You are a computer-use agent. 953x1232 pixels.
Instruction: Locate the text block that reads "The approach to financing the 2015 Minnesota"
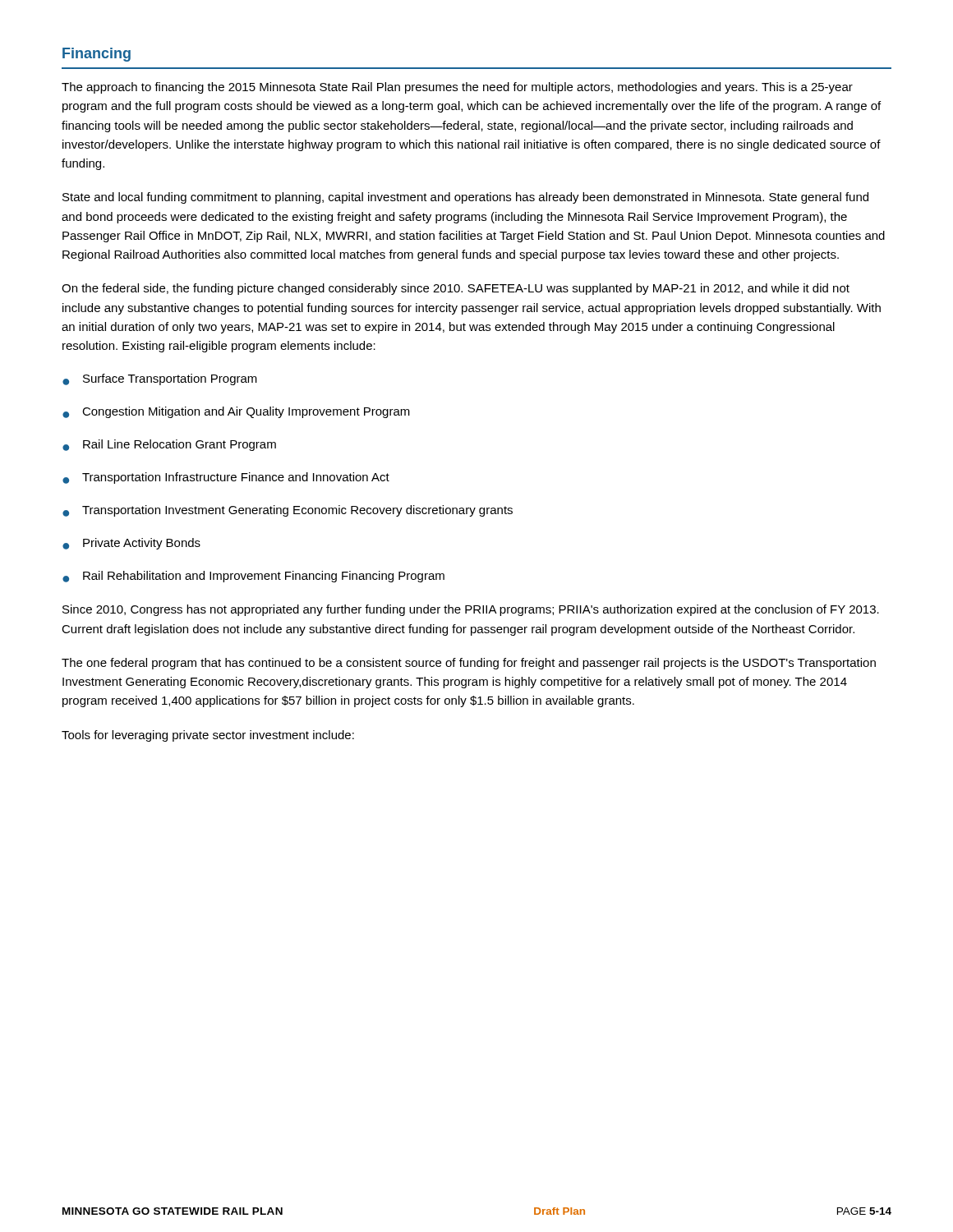pyautogui.click(x=471, y=125)
